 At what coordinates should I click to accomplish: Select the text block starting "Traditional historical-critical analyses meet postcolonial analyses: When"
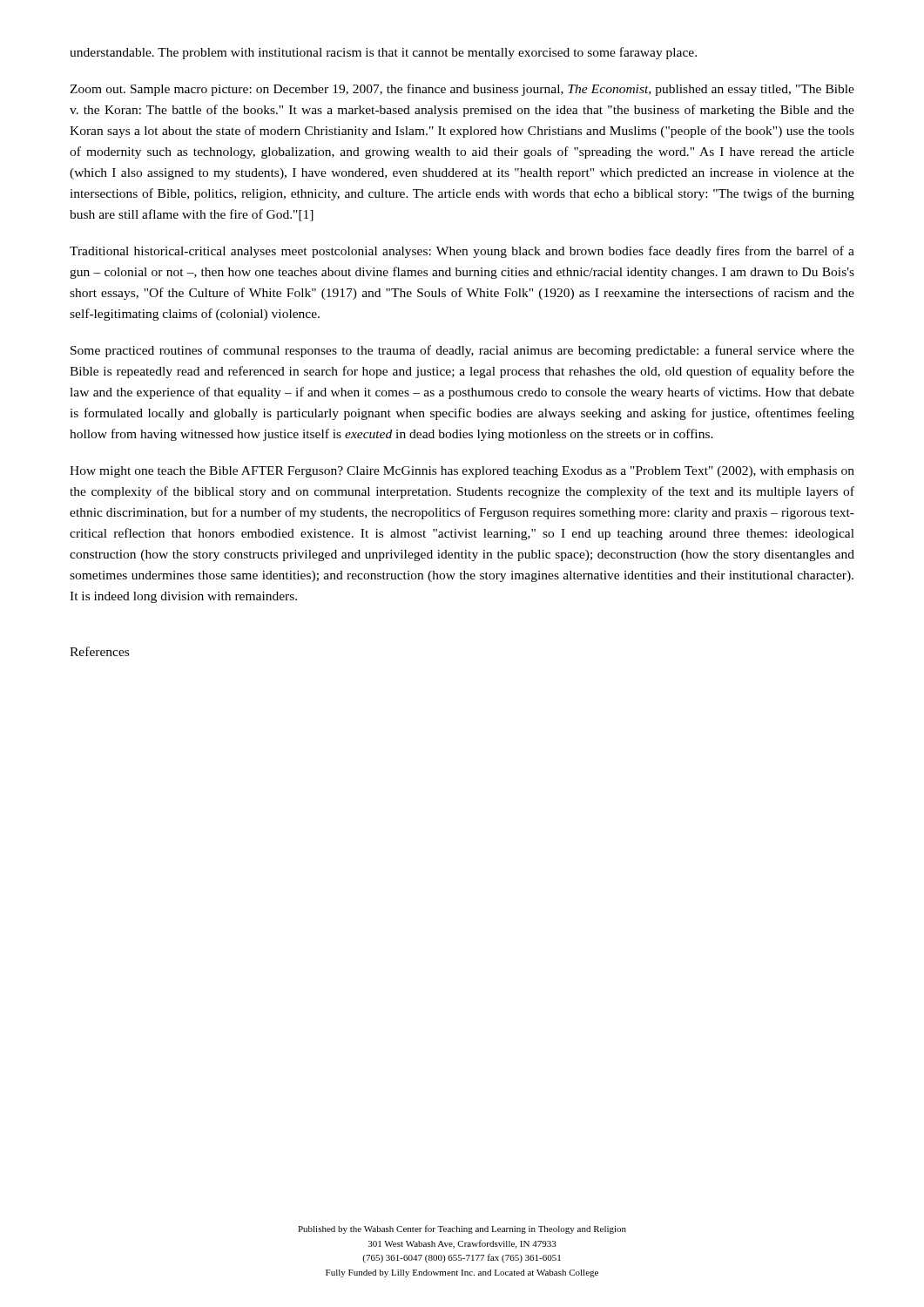pyautogui.click(x=462, y=282)
